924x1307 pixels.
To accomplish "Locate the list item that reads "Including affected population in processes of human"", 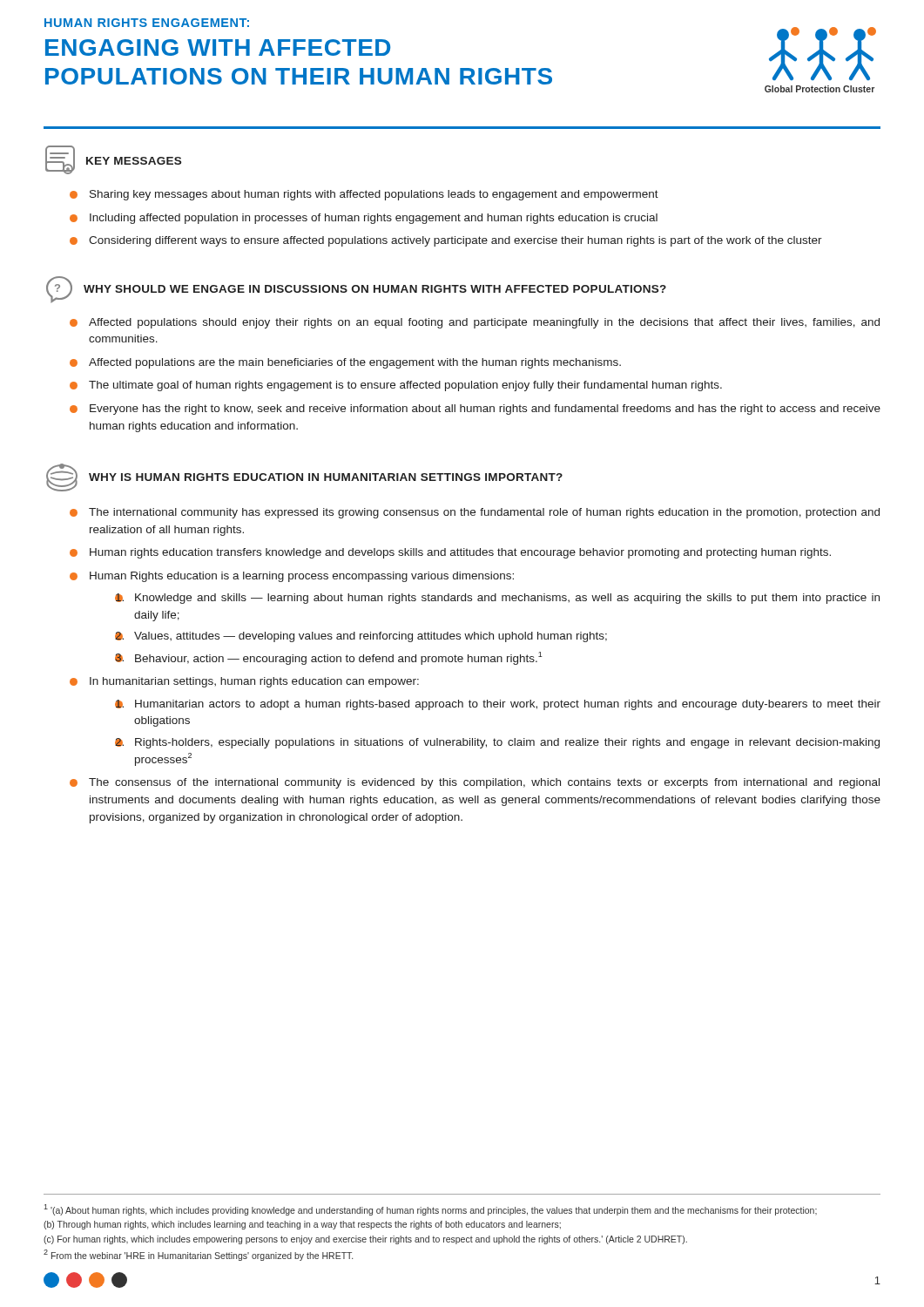I will [373, 217].
